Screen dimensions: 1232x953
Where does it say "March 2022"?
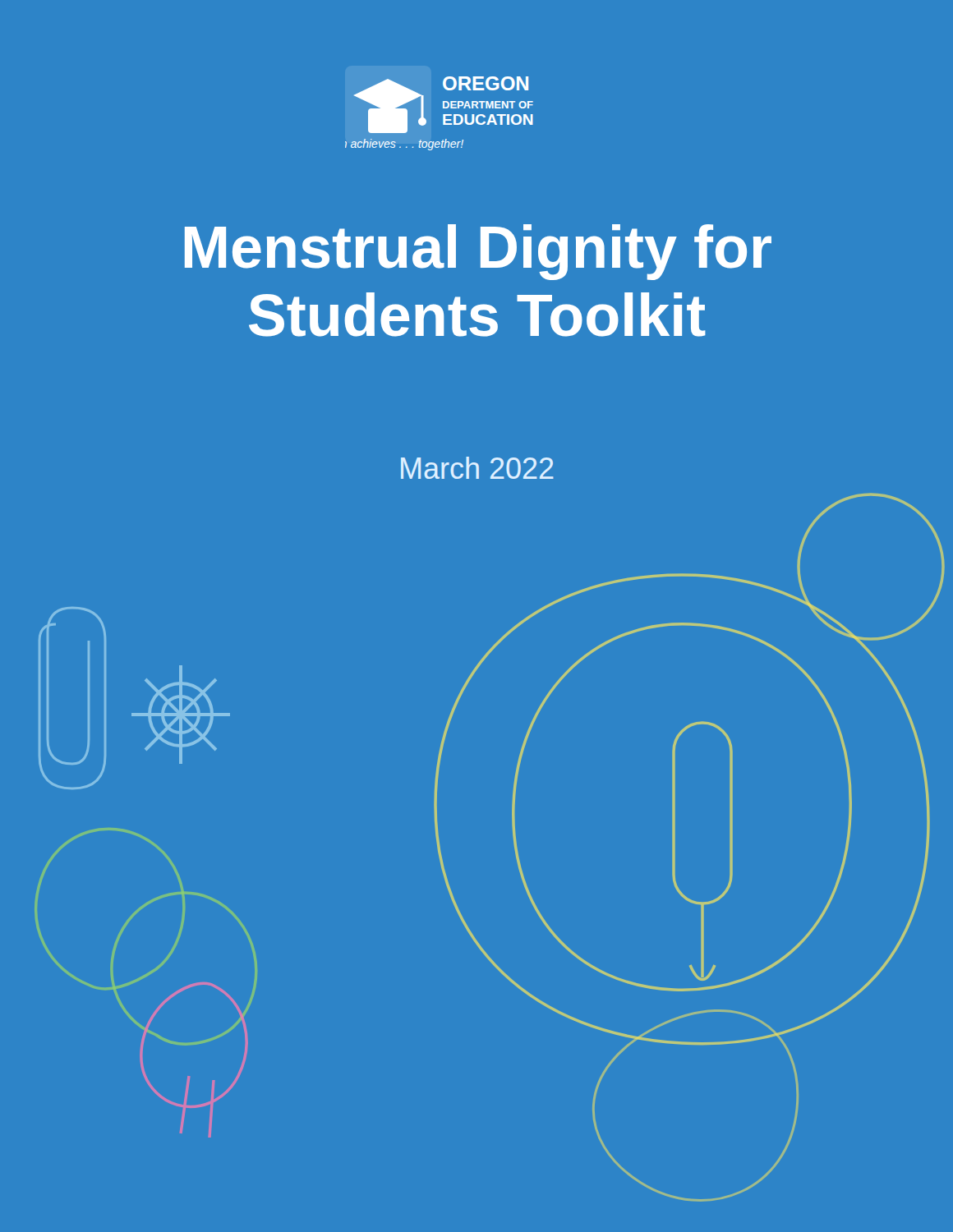[x=476, y=469]
